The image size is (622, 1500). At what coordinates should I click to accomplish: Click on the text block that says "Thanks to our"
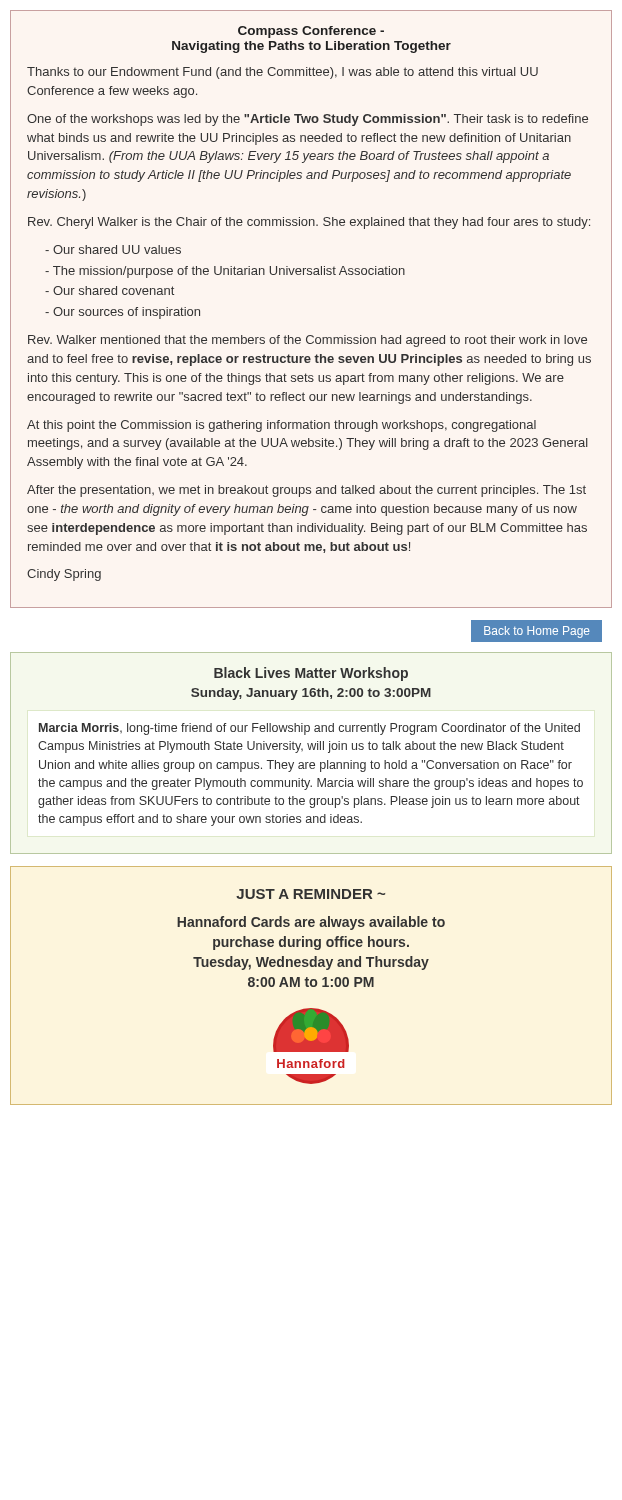coord(311,82)
